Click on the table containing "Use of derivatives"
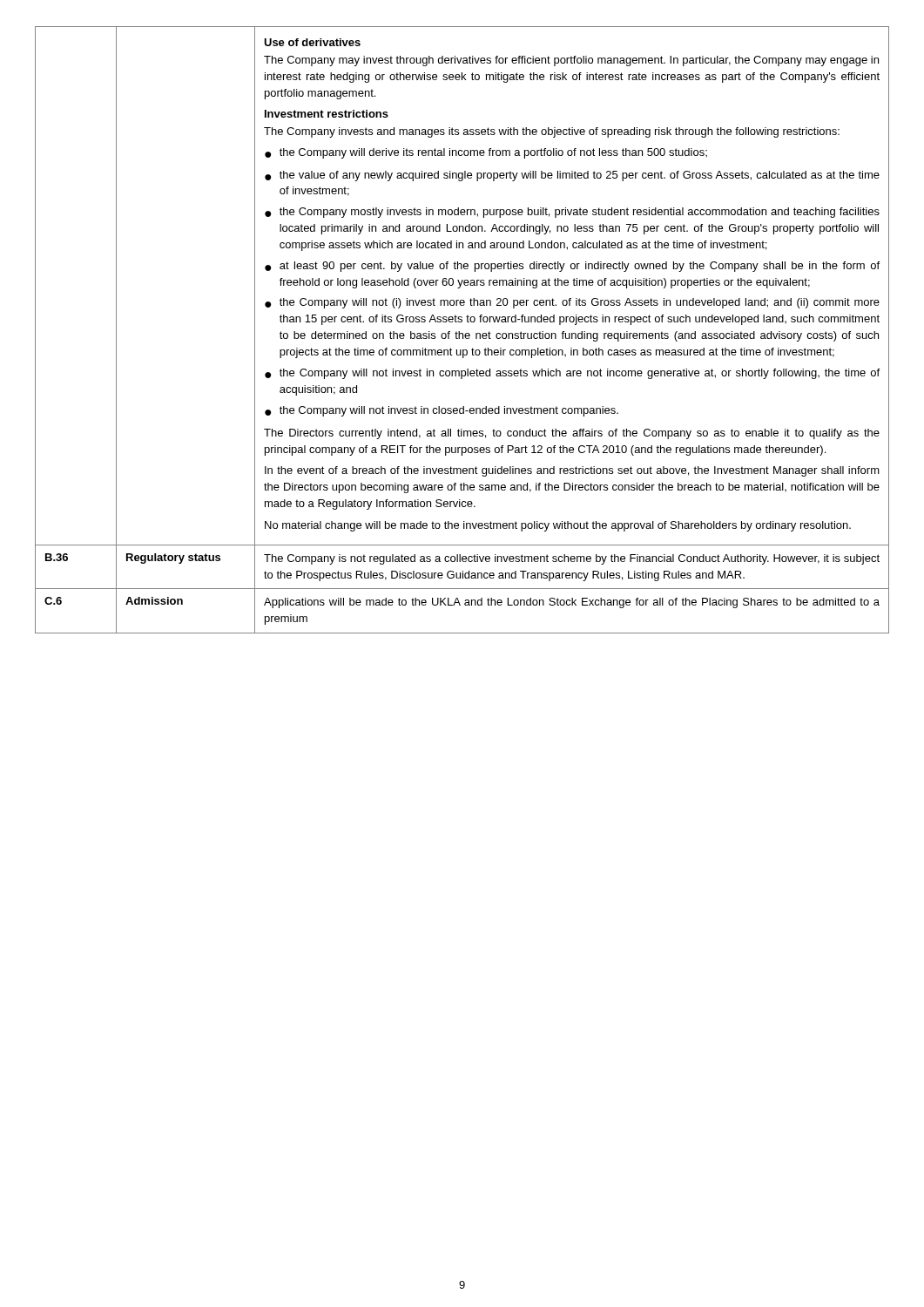Screen dimensions: 1307x924 [462, 330]
